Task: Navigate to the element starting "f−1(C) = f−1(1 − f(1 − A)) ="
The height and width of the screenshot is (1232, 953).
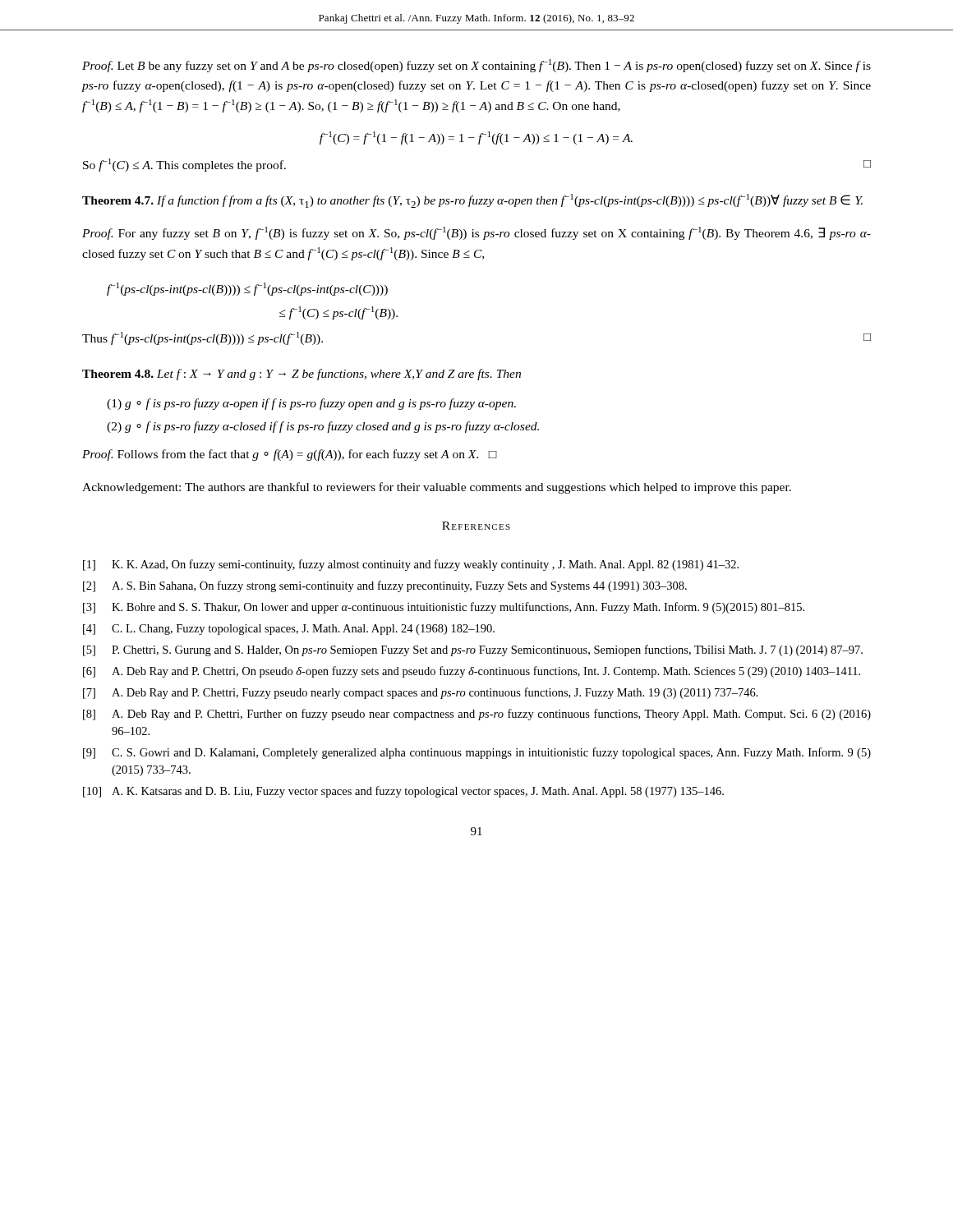Action: pos(476,137)
